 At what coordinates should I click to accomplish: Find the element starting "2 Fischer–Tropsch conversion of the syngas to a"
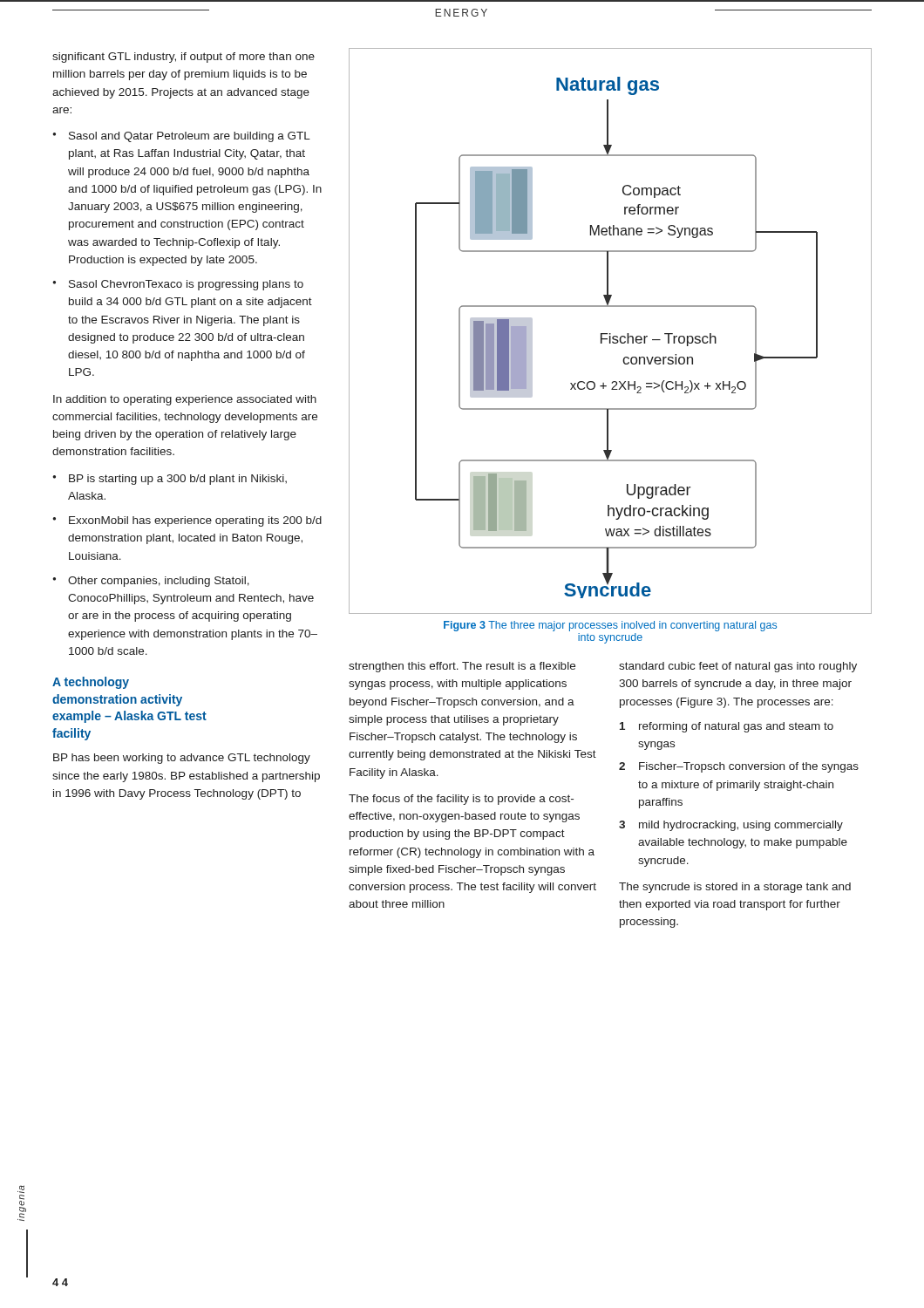739,783
